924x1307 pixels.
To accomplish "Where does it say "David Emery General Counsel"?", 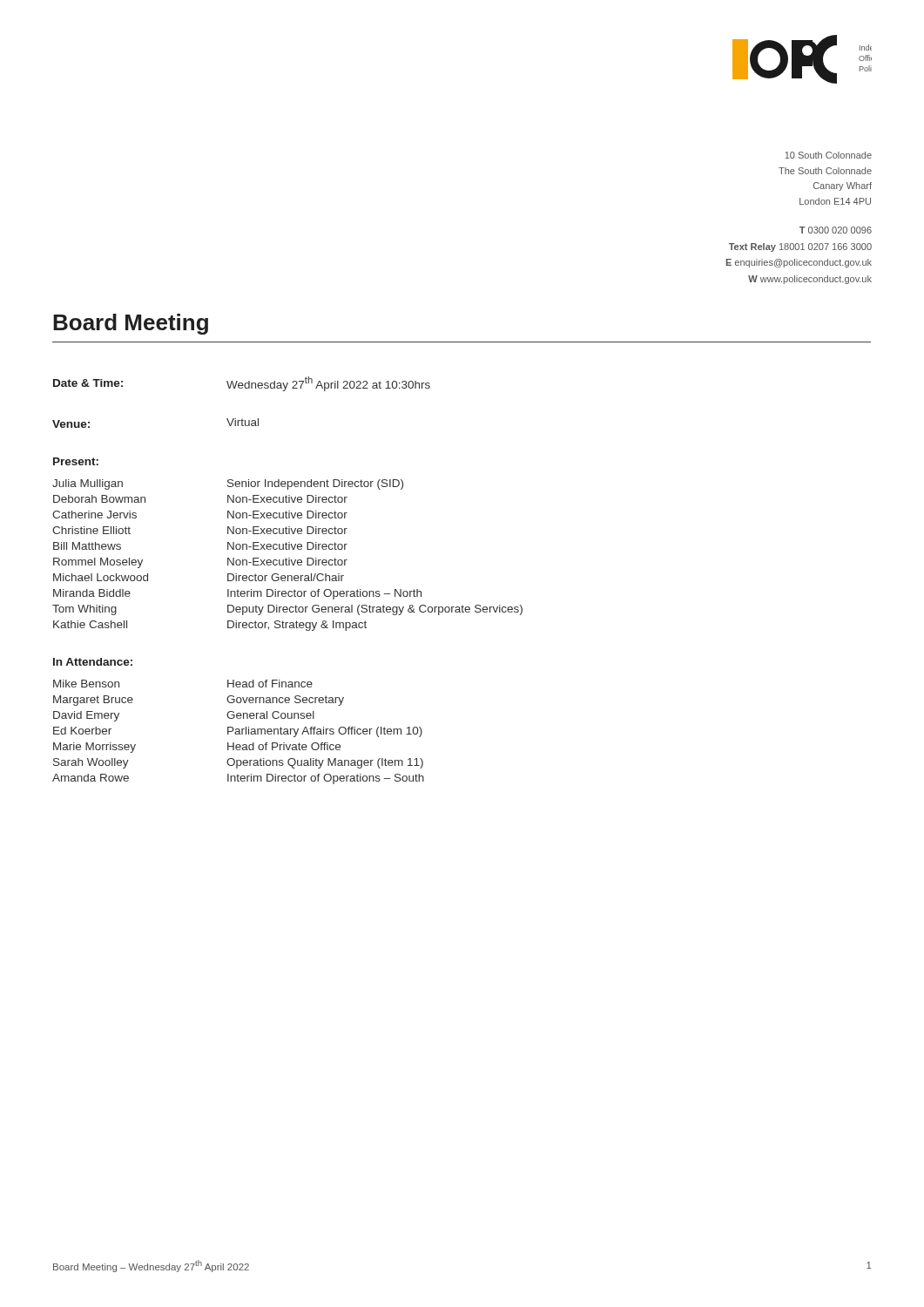I will 89,715.
